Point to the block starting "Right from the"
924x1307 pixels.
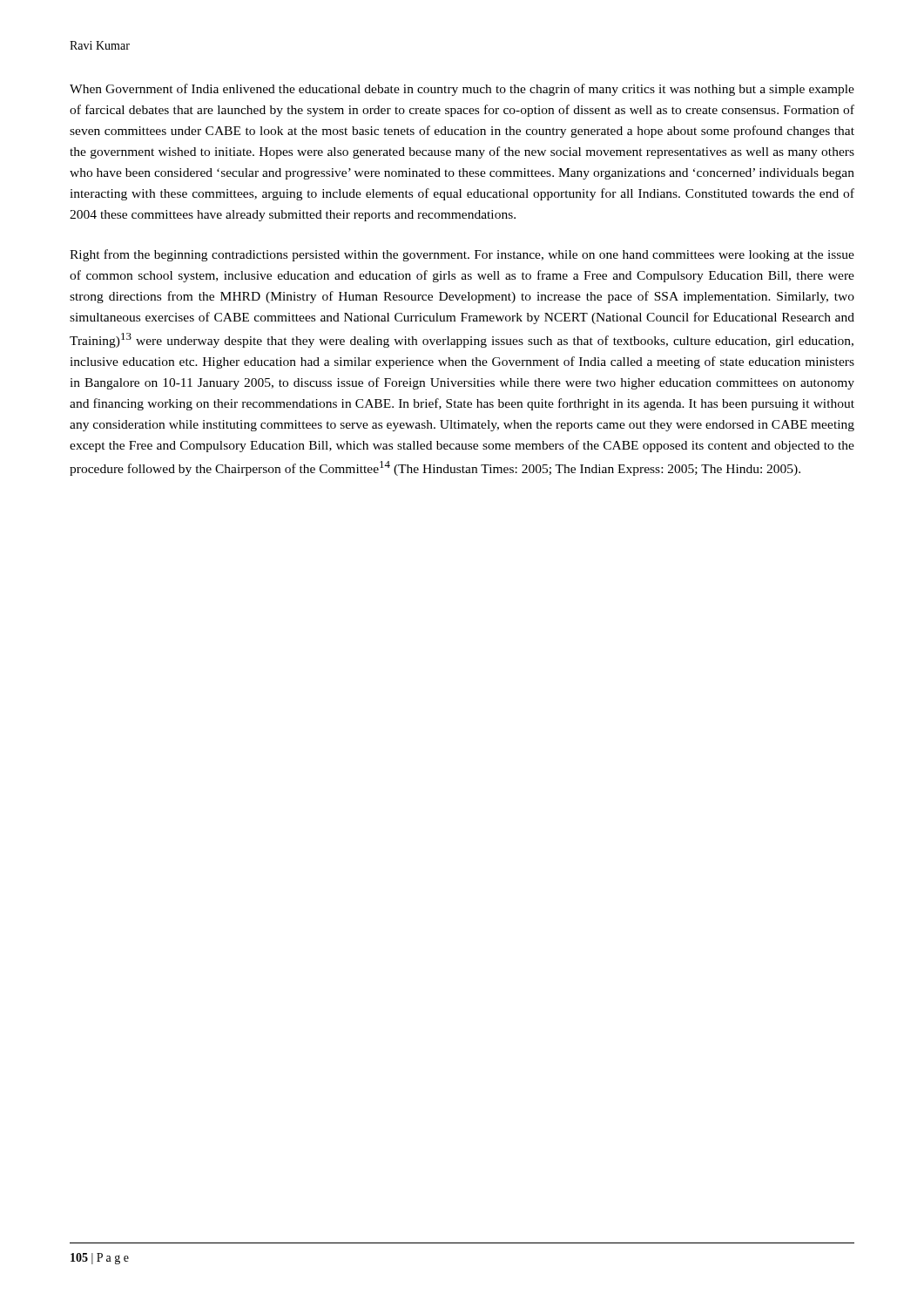point(462,361)
